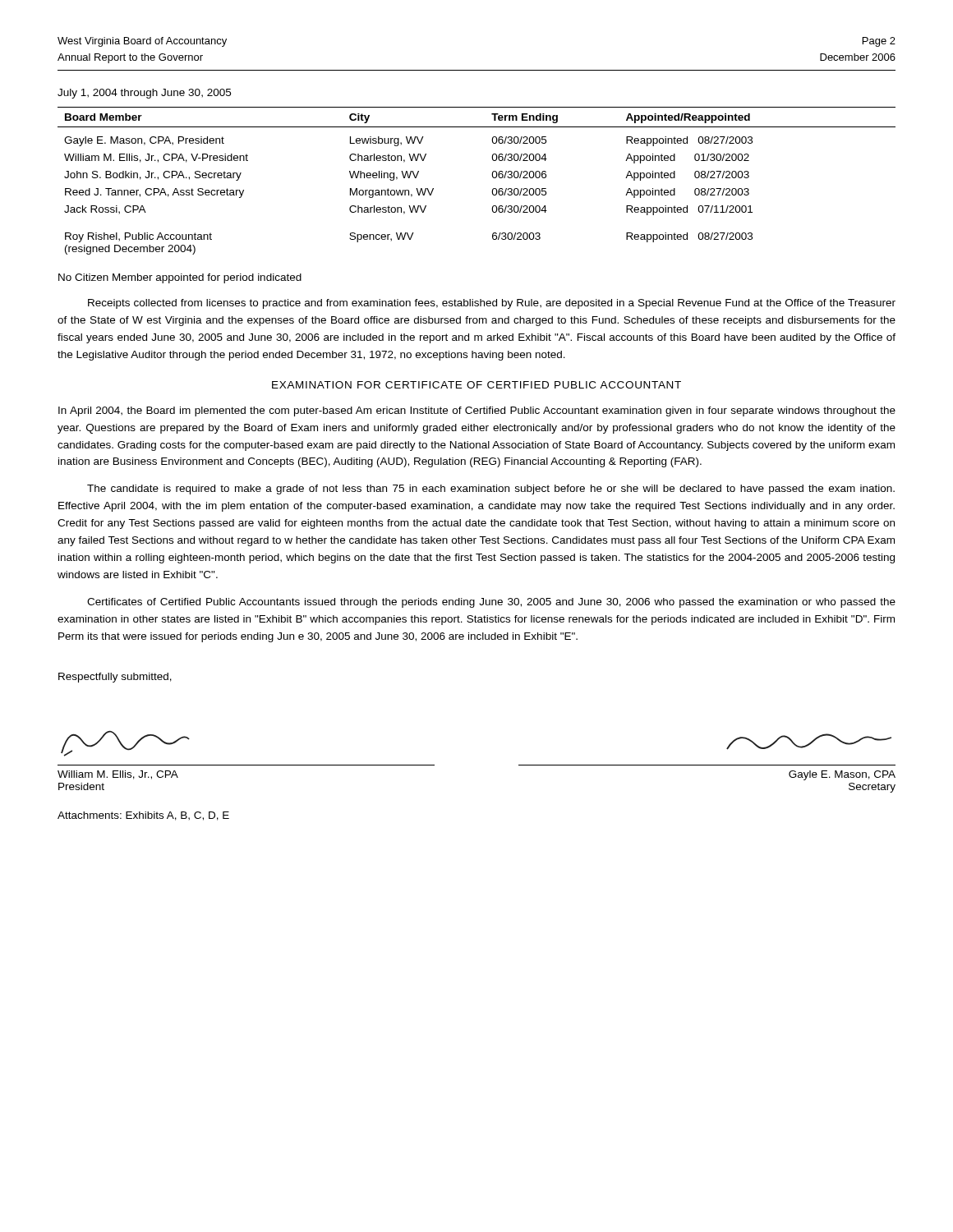The width and height of the screenshot is (953, 1232).
Task: Click on the region starting "No Citizen Member appointed for period"
Action: [x=180, y=277]
